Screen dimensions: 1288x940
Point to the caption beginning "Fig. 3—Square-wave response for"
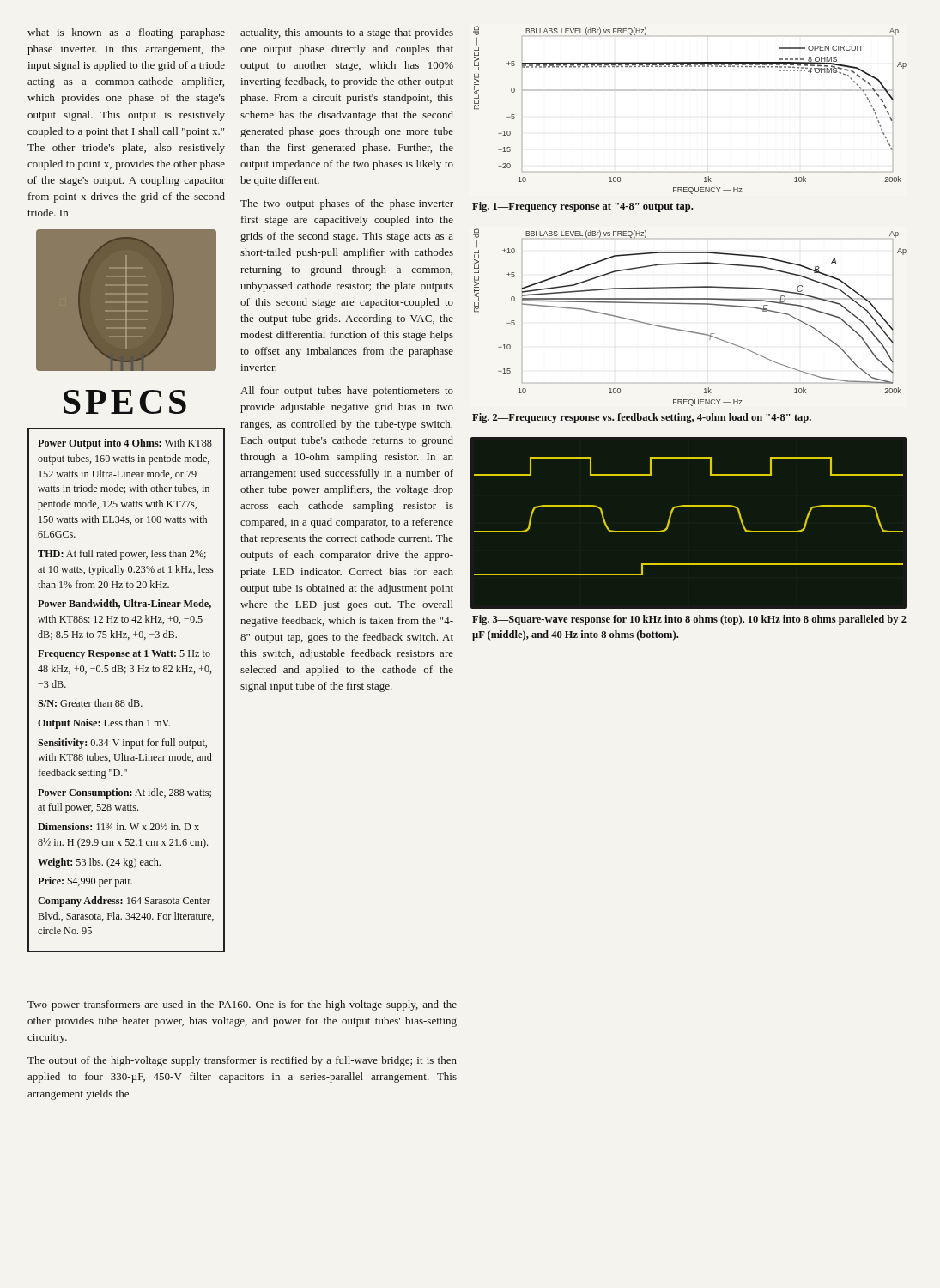point(689,627)
